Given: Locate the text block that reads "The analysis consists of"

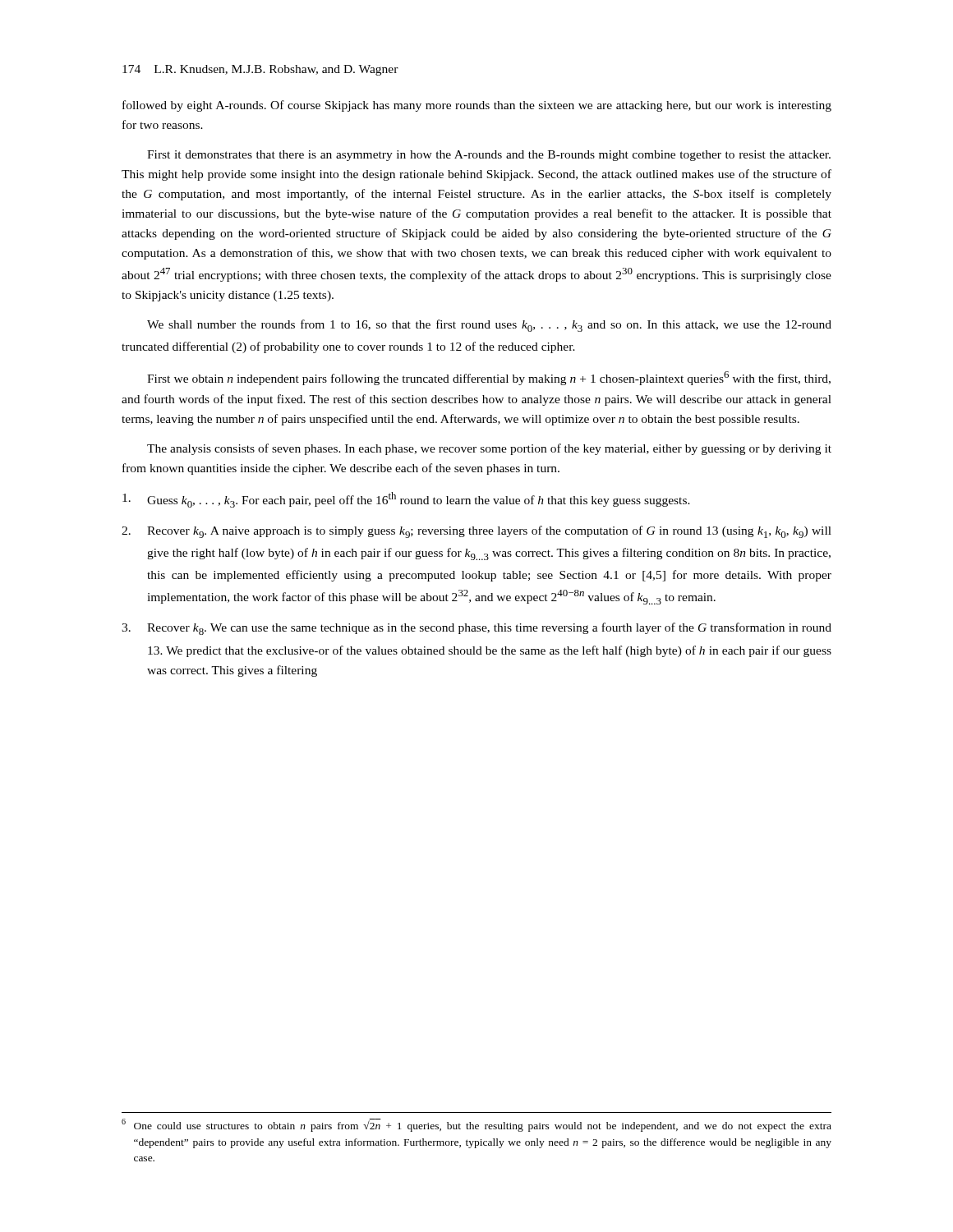Looking at the screenshot, I should 476,458.
